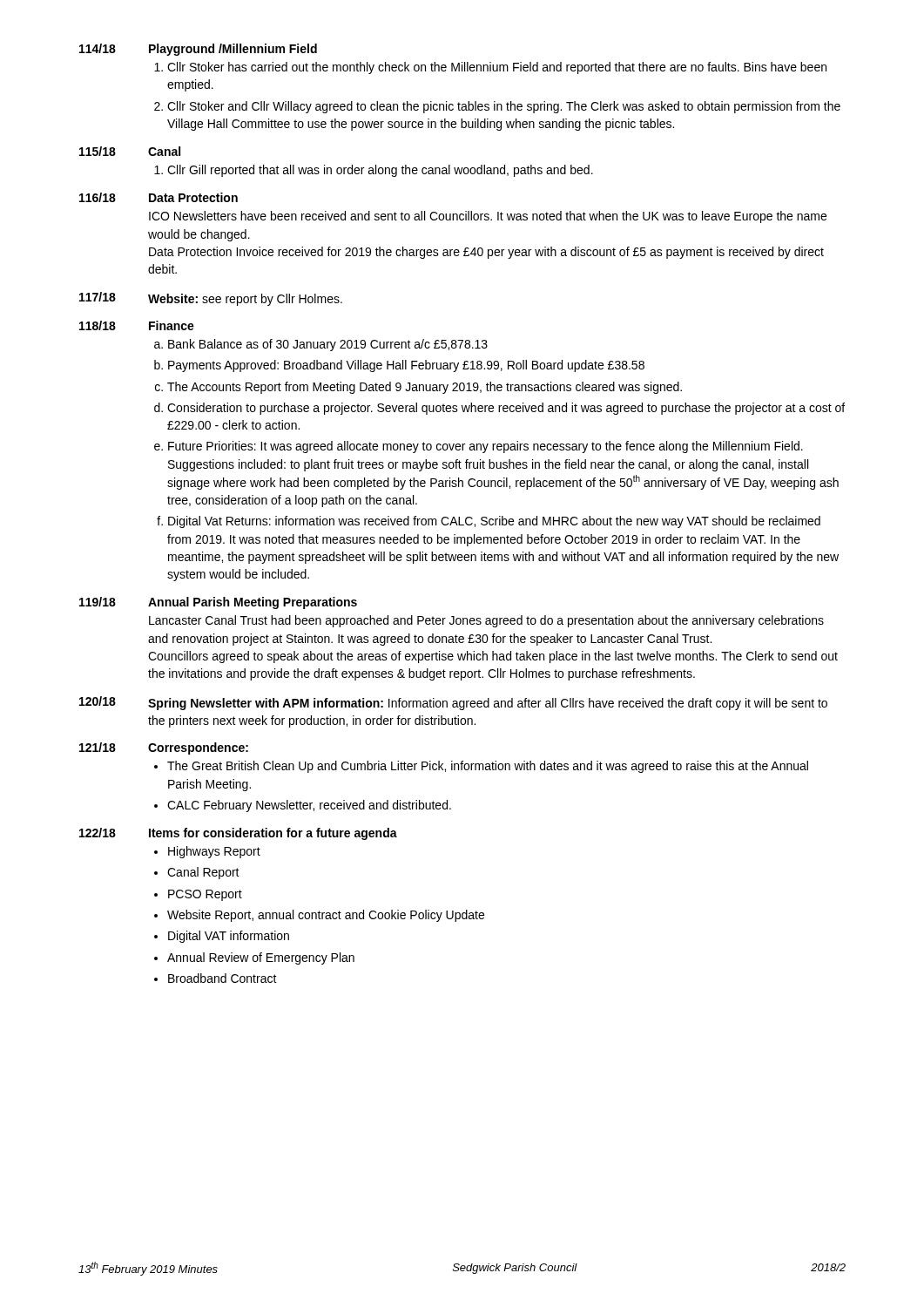Find the region starting "The Great British Clean Up and"
This screenshot has height=1307, width=924.
pos(488,775)
